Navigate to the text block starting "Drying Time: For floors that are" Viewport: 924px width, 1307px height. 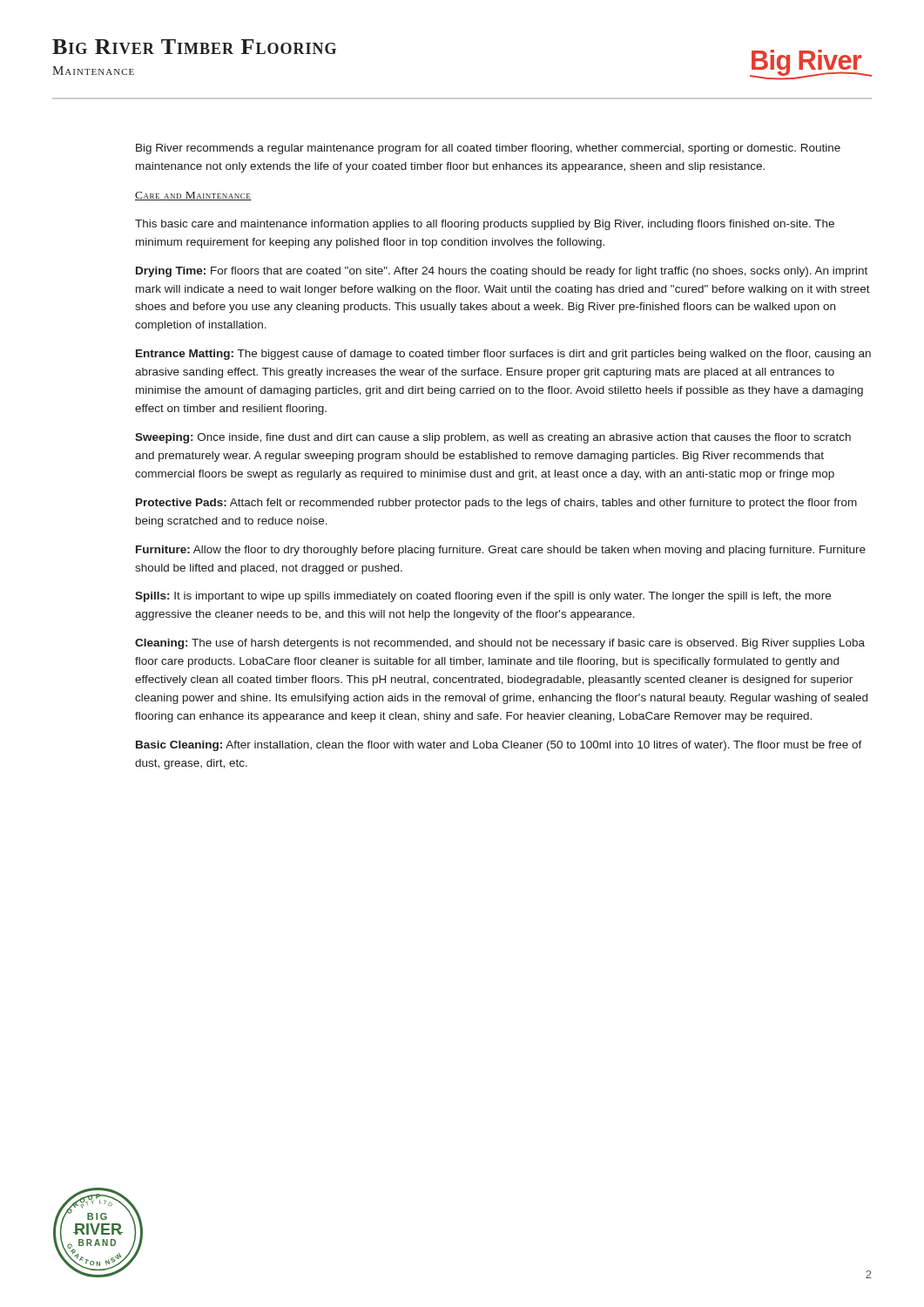point(503,298)
